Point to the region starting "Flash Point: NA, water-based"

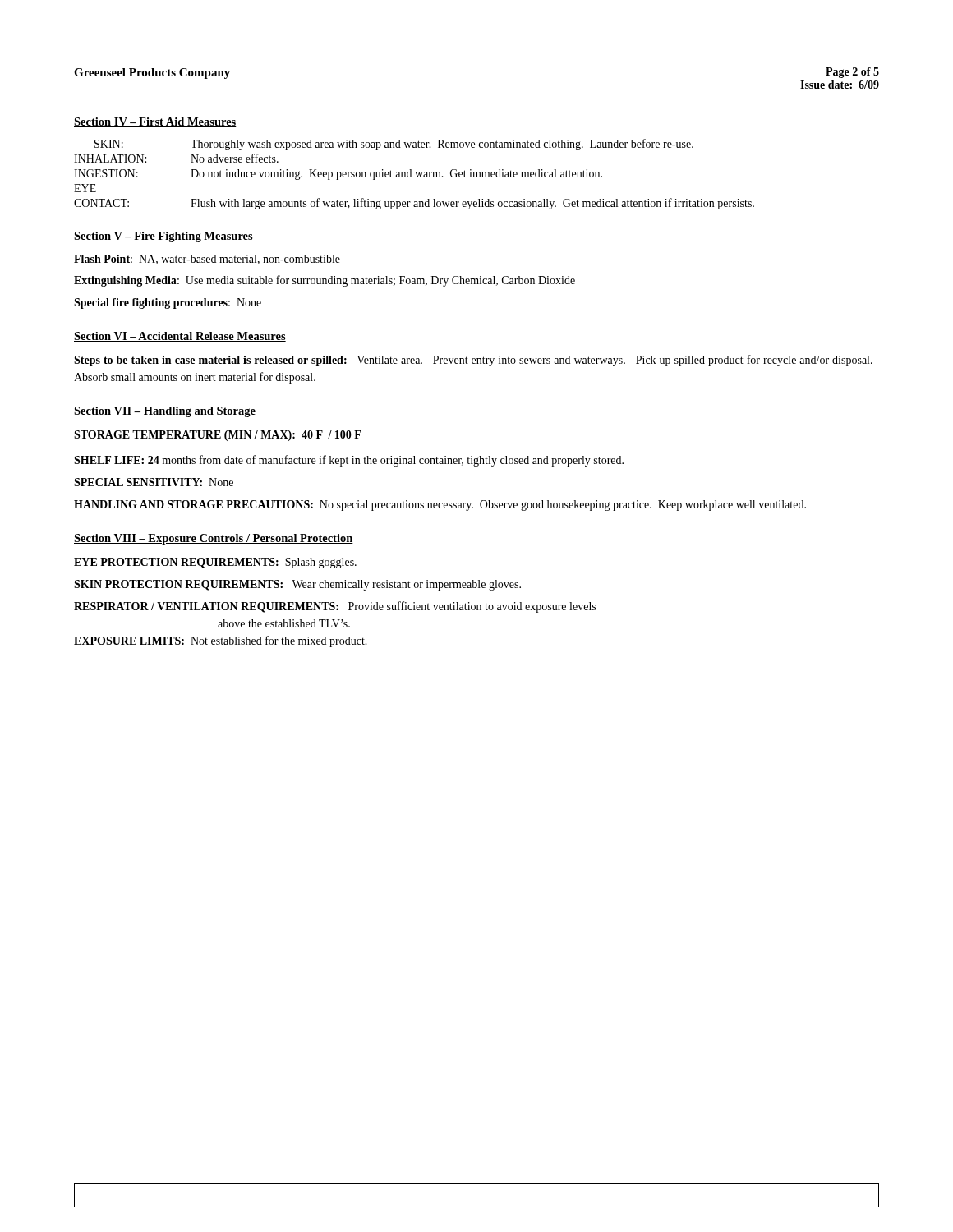pyautogui.click(x=476, y=281)
